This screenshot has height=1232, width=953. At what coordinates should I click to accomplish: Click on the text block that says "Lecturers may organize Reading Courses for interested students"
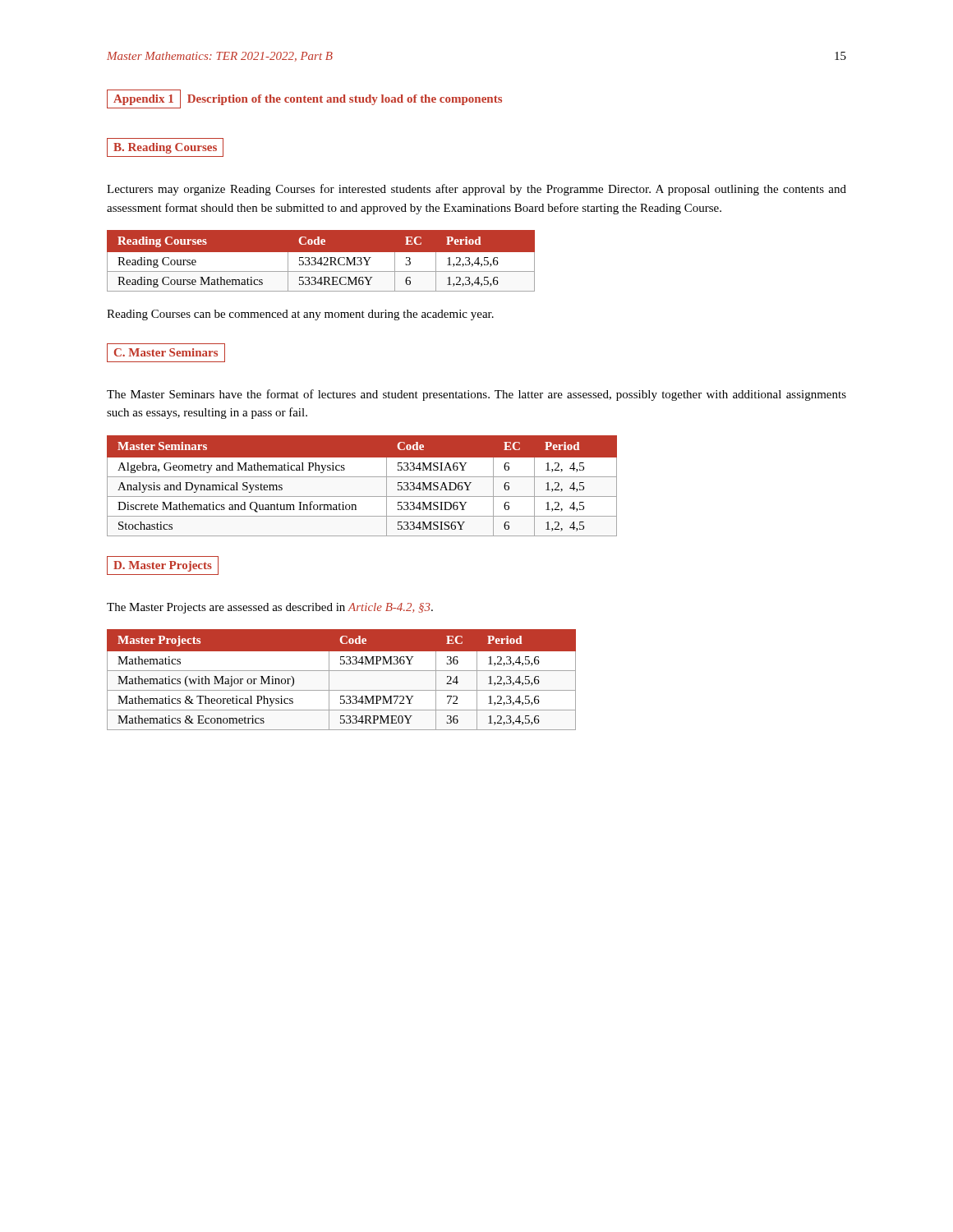click(x=476, y=198)
